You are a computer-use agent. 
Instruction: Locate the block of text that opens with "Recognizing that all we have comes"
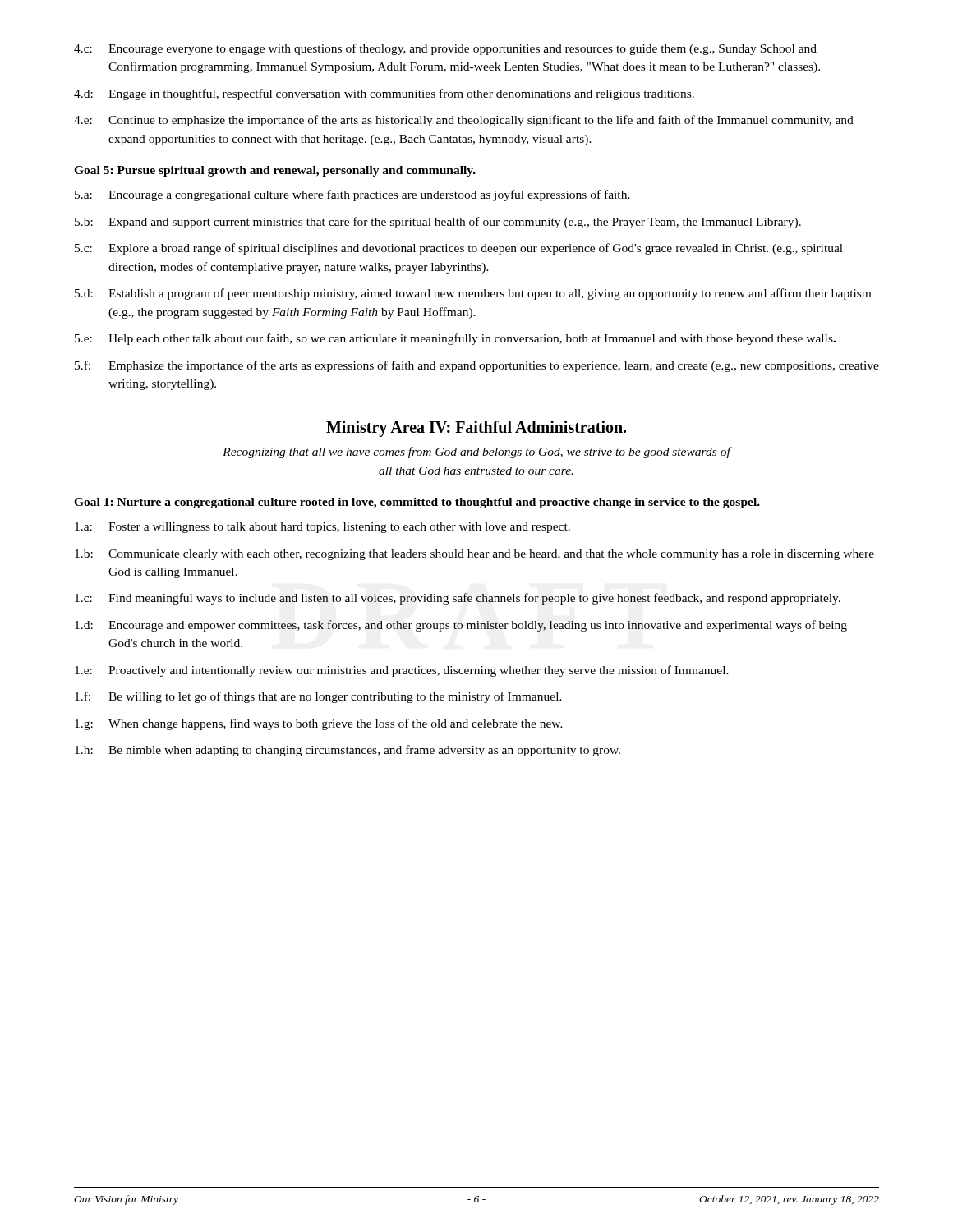click(476, 461)
